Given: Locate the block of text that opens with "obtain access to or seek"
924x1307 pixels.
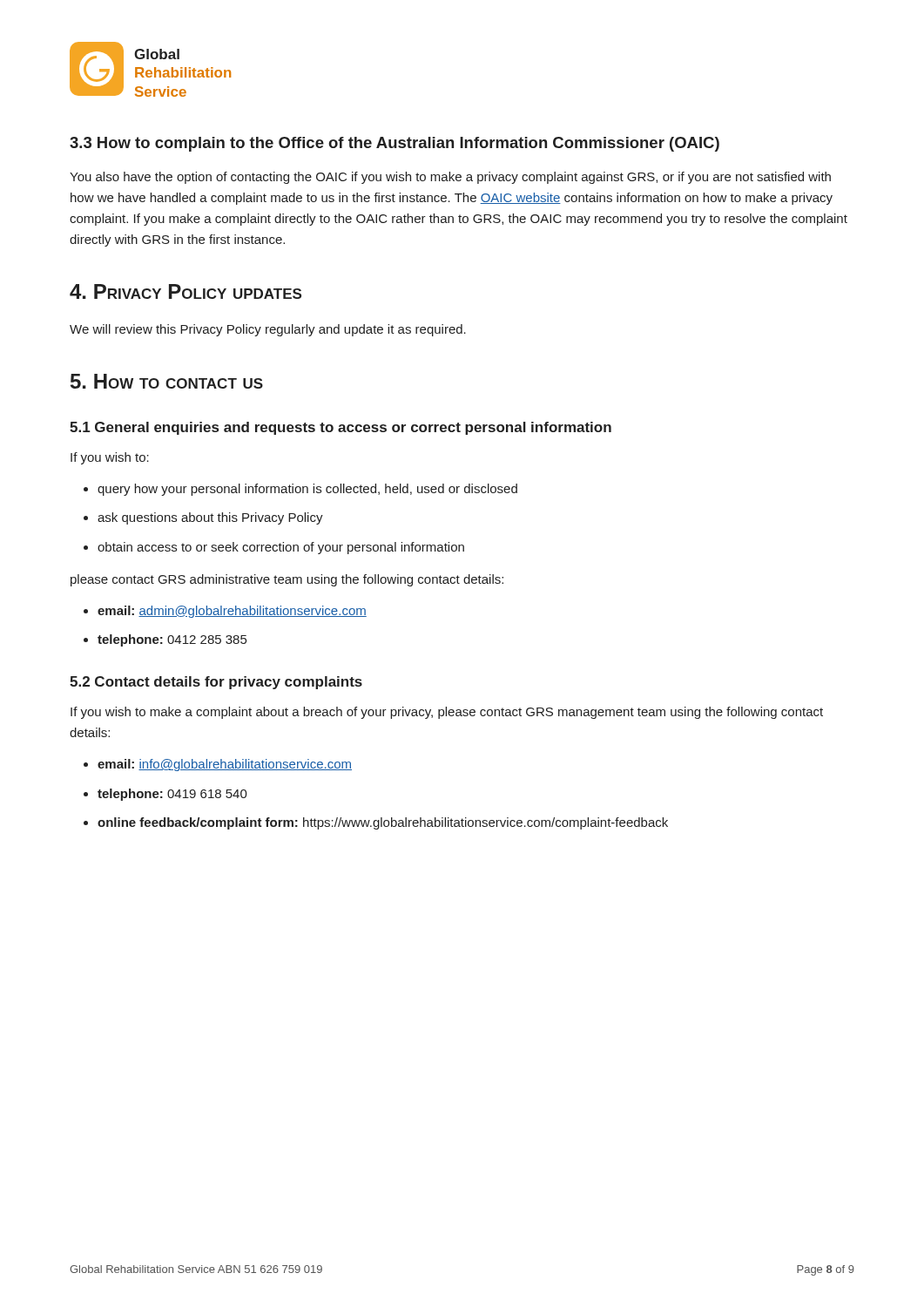Looking at the screenshot, I should tap(462, 547).
